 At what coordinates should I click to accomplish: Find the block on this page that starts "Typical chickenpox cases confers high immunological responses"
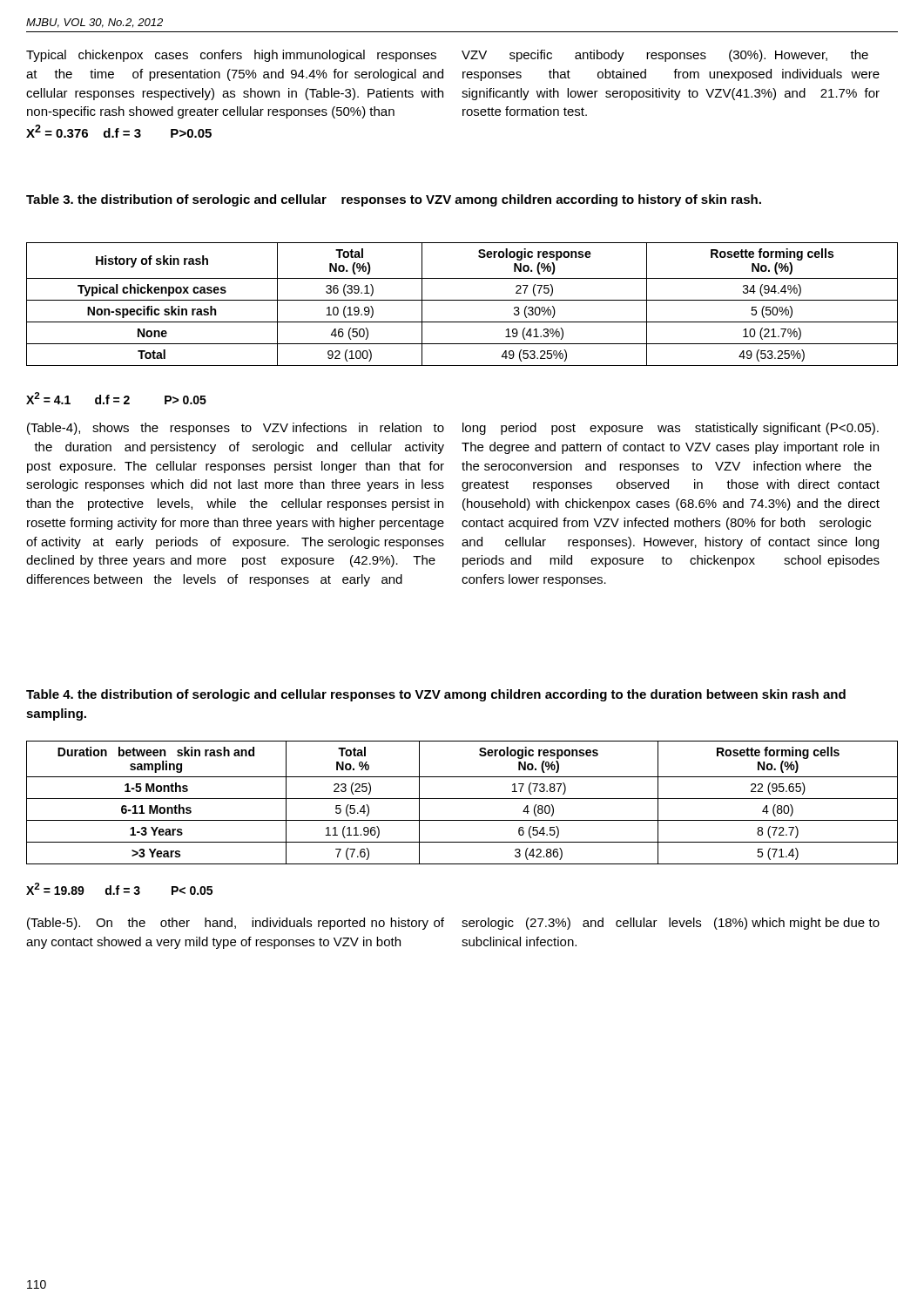click(235, 94)
